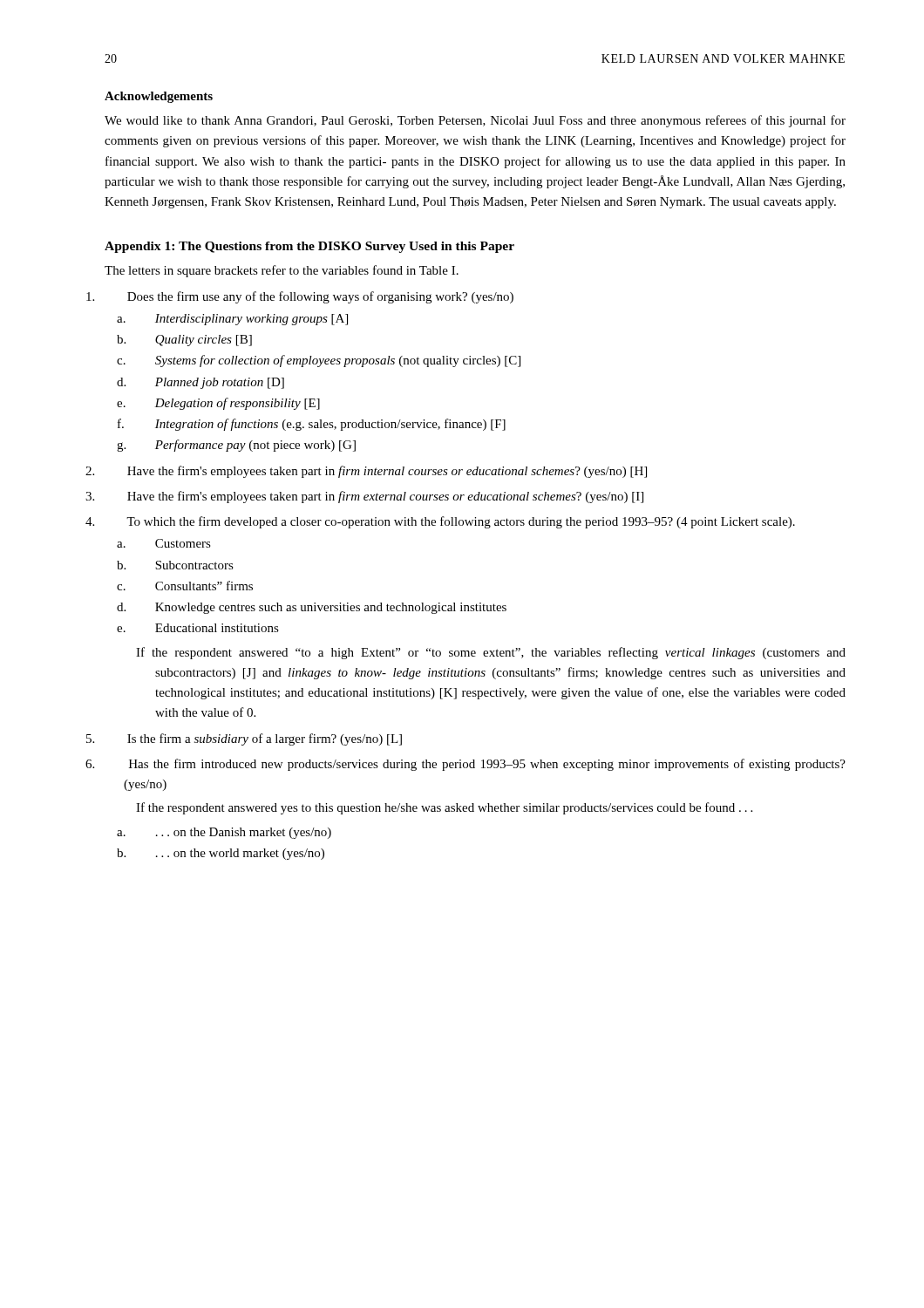Screen dimensions: 1308x924
Task: Find the list item with the text "d. Knowledge centres such as universities"
Action: pos(331,608)
